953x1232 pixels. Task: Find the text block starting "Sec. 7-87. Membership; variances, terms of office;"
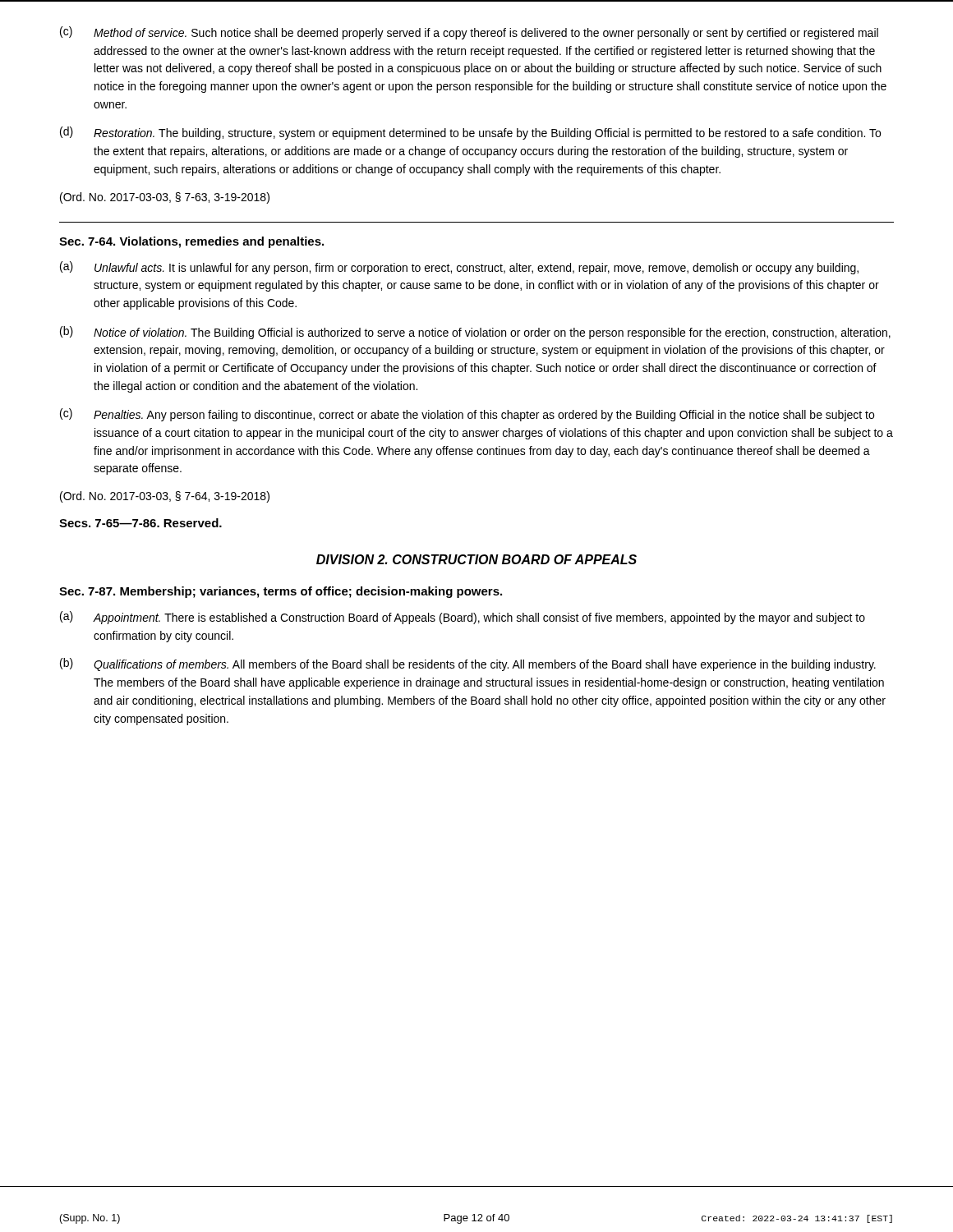click(281, 591)
